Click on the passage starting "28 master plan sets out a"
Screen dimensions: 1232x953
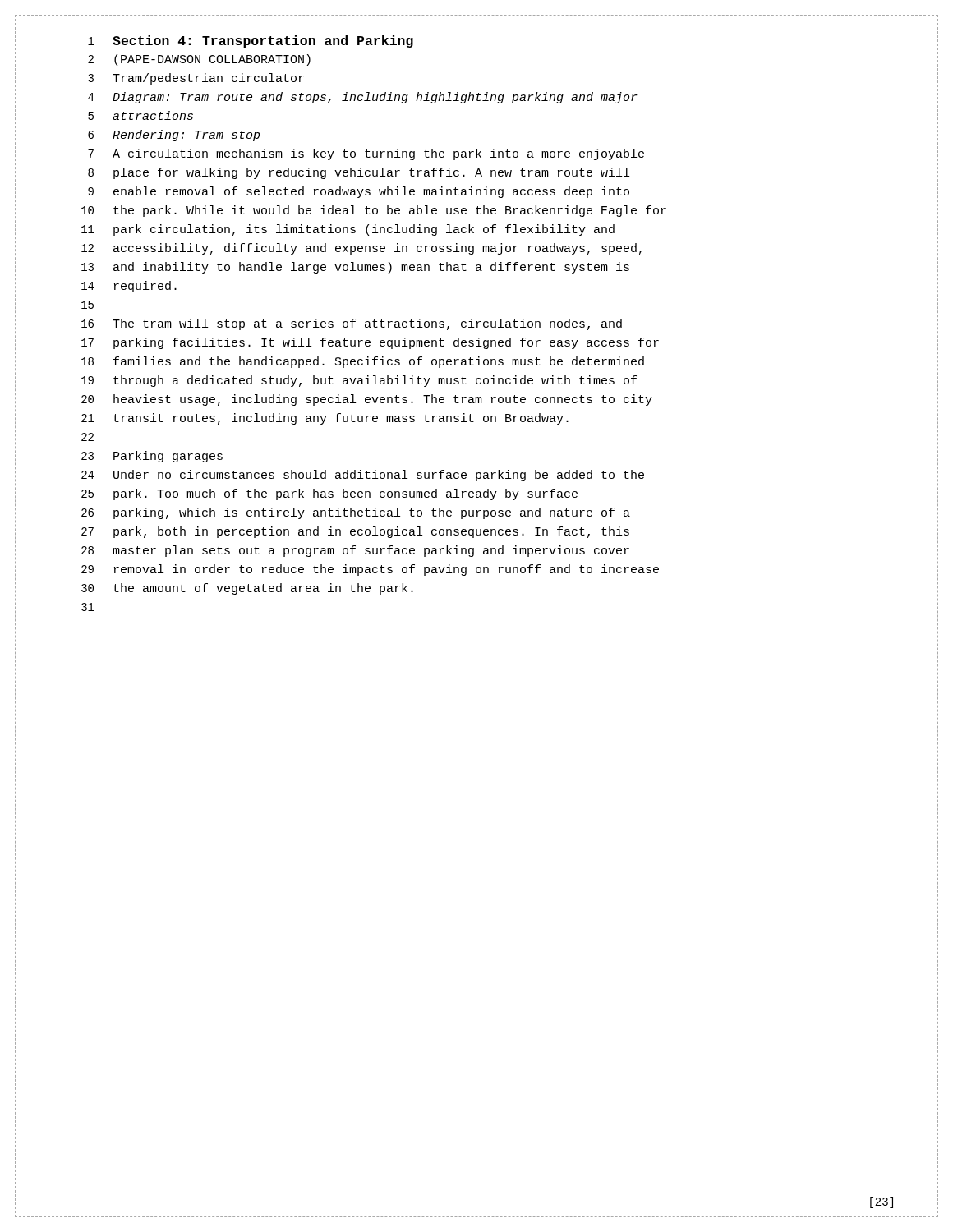[476, 552]
